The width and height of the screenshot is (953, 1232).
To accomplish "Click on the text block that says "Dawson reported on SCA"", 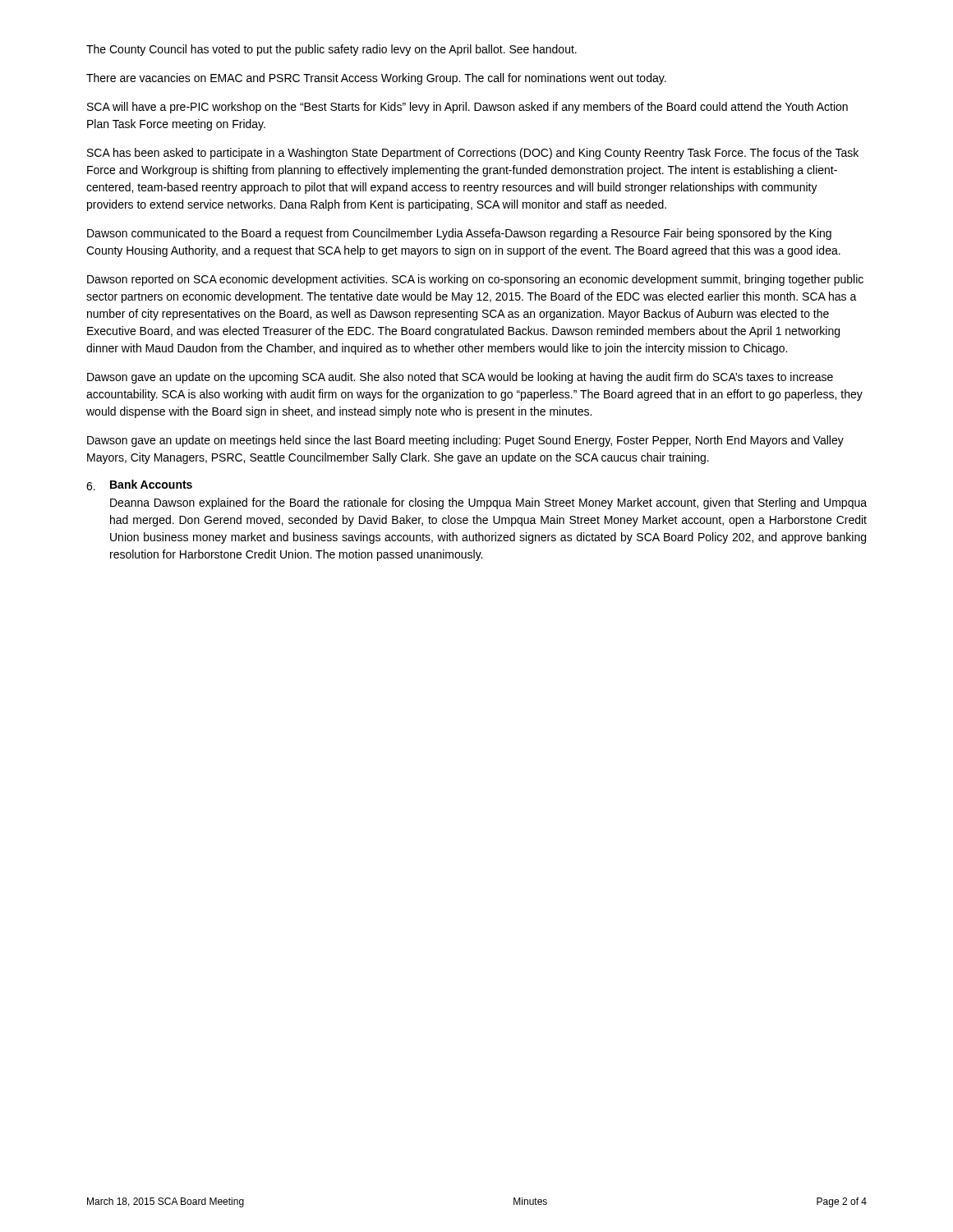I will [475, 314].
